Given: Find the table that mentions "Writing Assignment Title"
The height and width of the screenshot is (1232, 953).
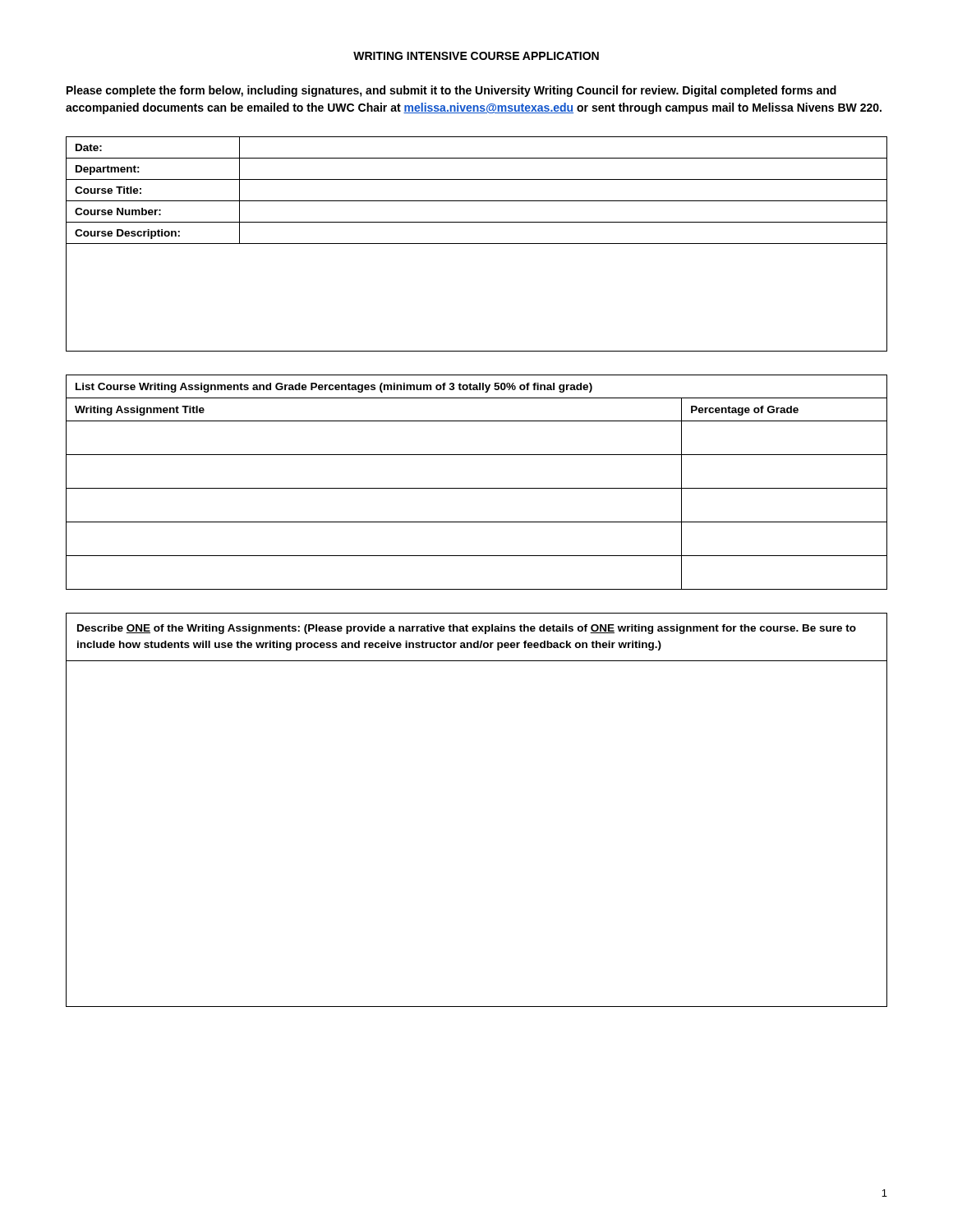Looking at the screenshot, I should pyautogui.click(x=476, y=482).
